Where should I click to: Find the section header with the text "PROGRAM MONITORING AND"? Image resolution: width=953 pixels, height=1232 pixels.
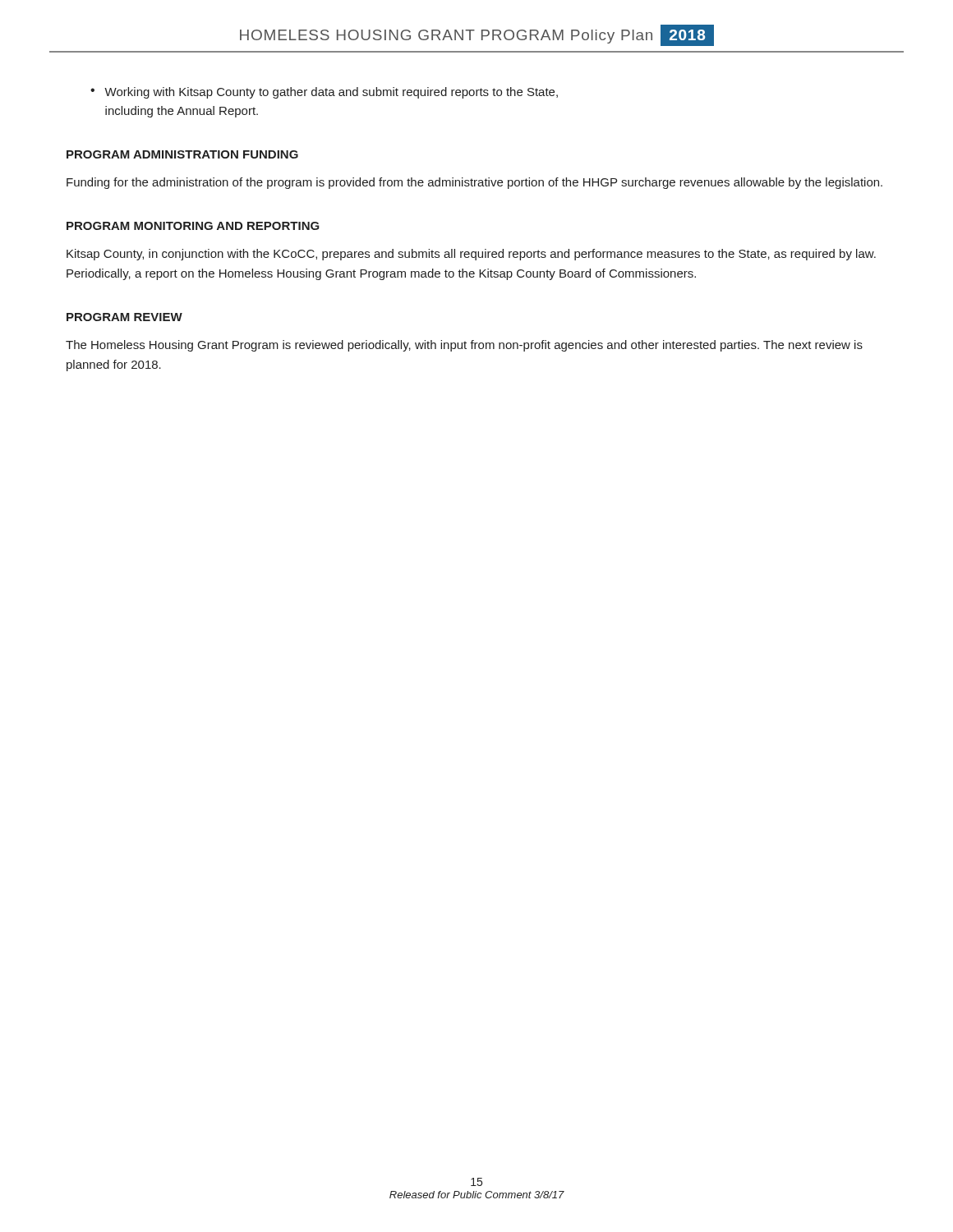click(x=193, y=225)
